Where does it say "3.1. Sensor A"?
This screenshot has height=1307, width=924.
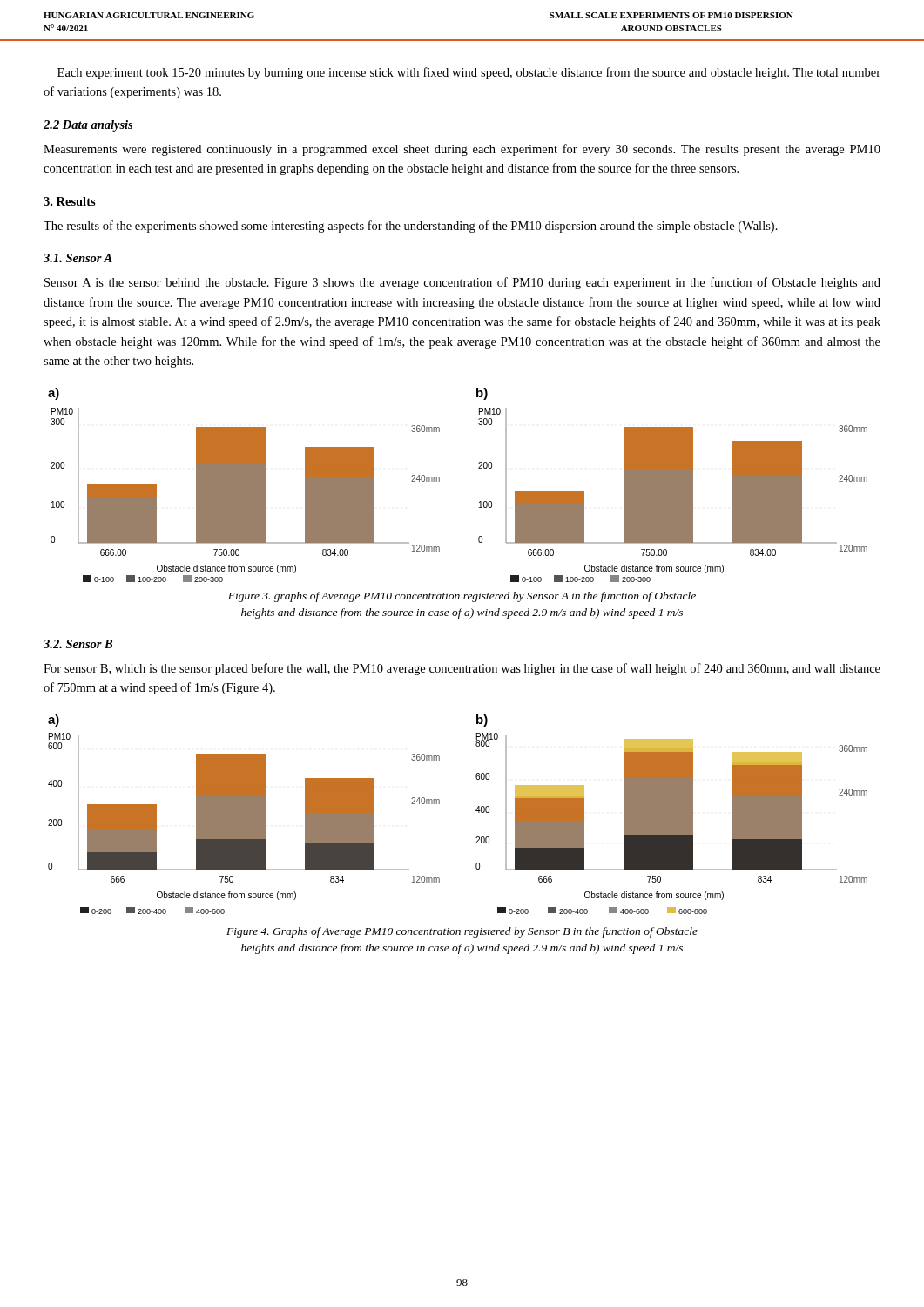[x=78, y=258]
